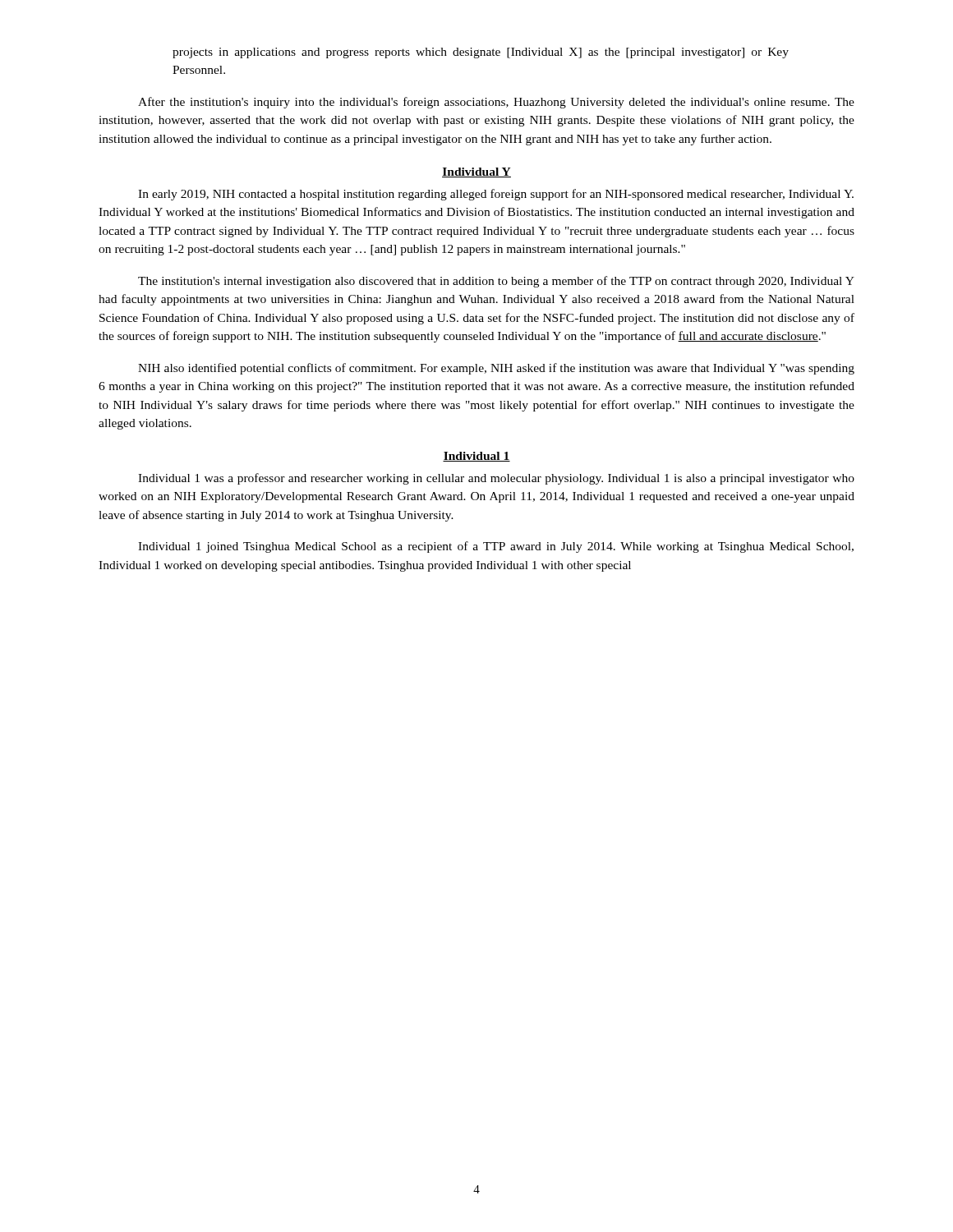Click on the text starting "projects in applications and progress reports which"
Viewport: 953px width, 1232px height.
tap(481, 61)
